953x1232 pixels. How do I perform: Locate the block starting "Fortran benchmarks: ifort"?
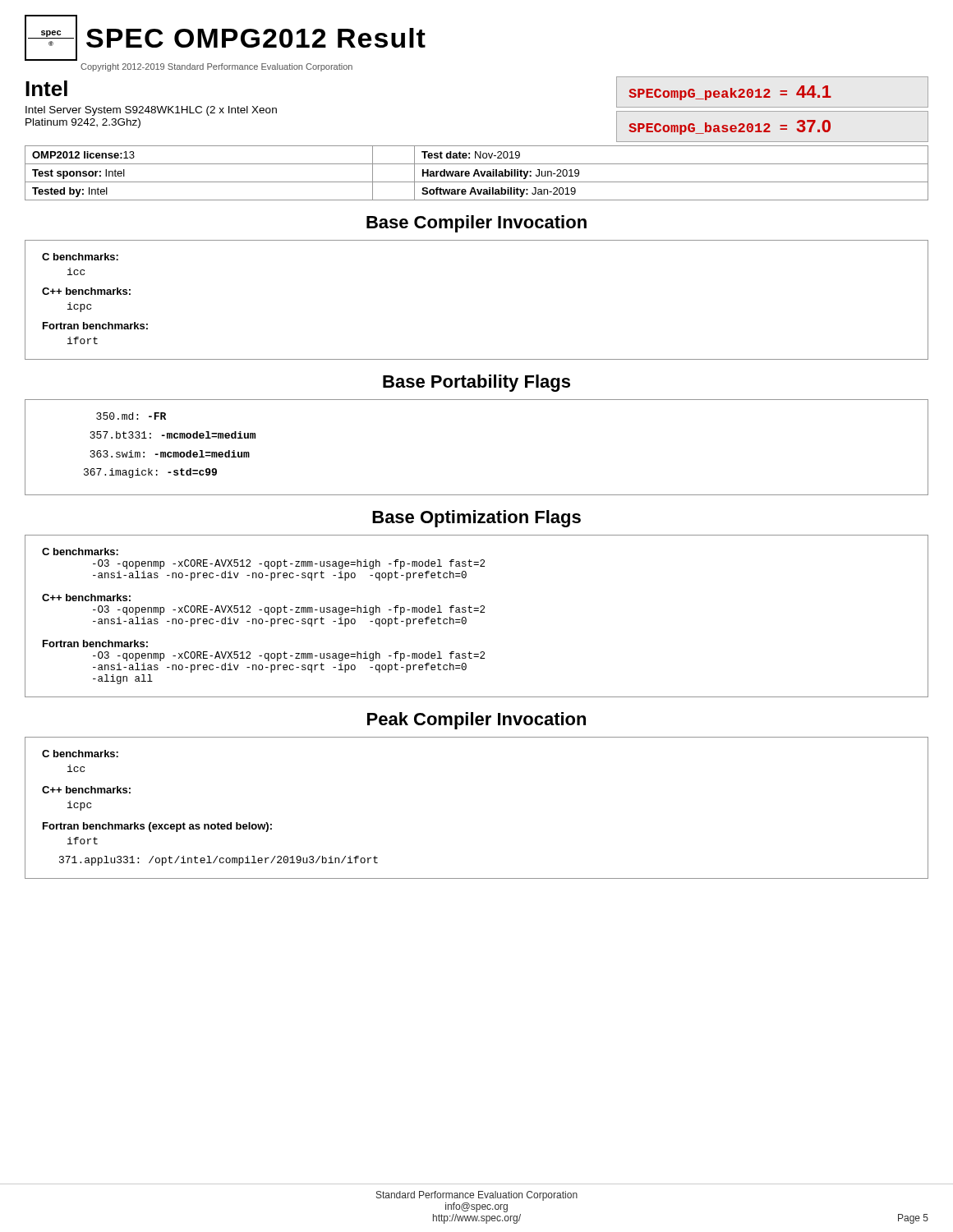pyautogui.click(x=95, y=333)
